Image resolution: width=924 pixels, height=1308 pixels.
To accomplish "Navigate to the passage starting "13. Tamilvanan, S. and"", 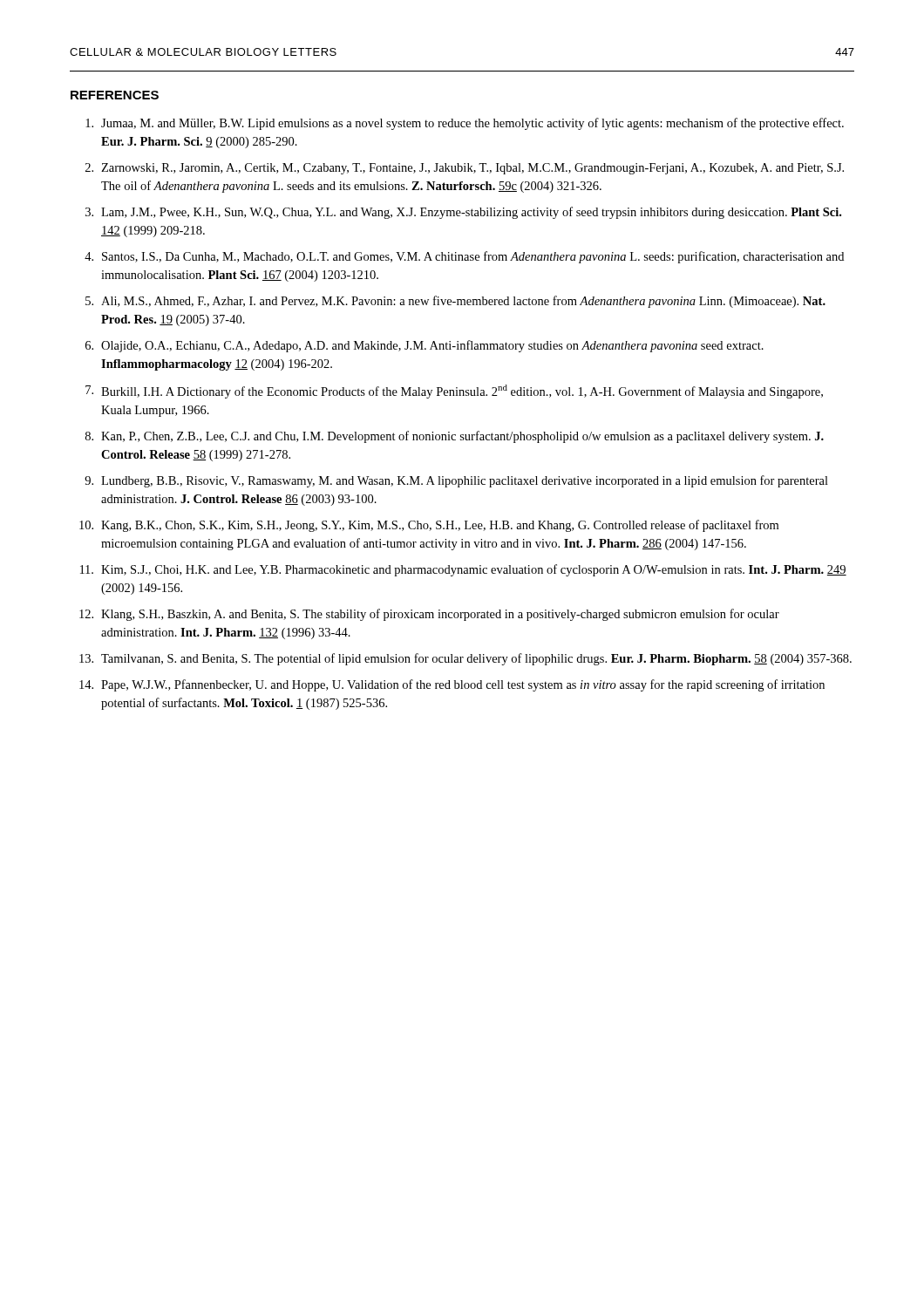I will click(462, 659).
